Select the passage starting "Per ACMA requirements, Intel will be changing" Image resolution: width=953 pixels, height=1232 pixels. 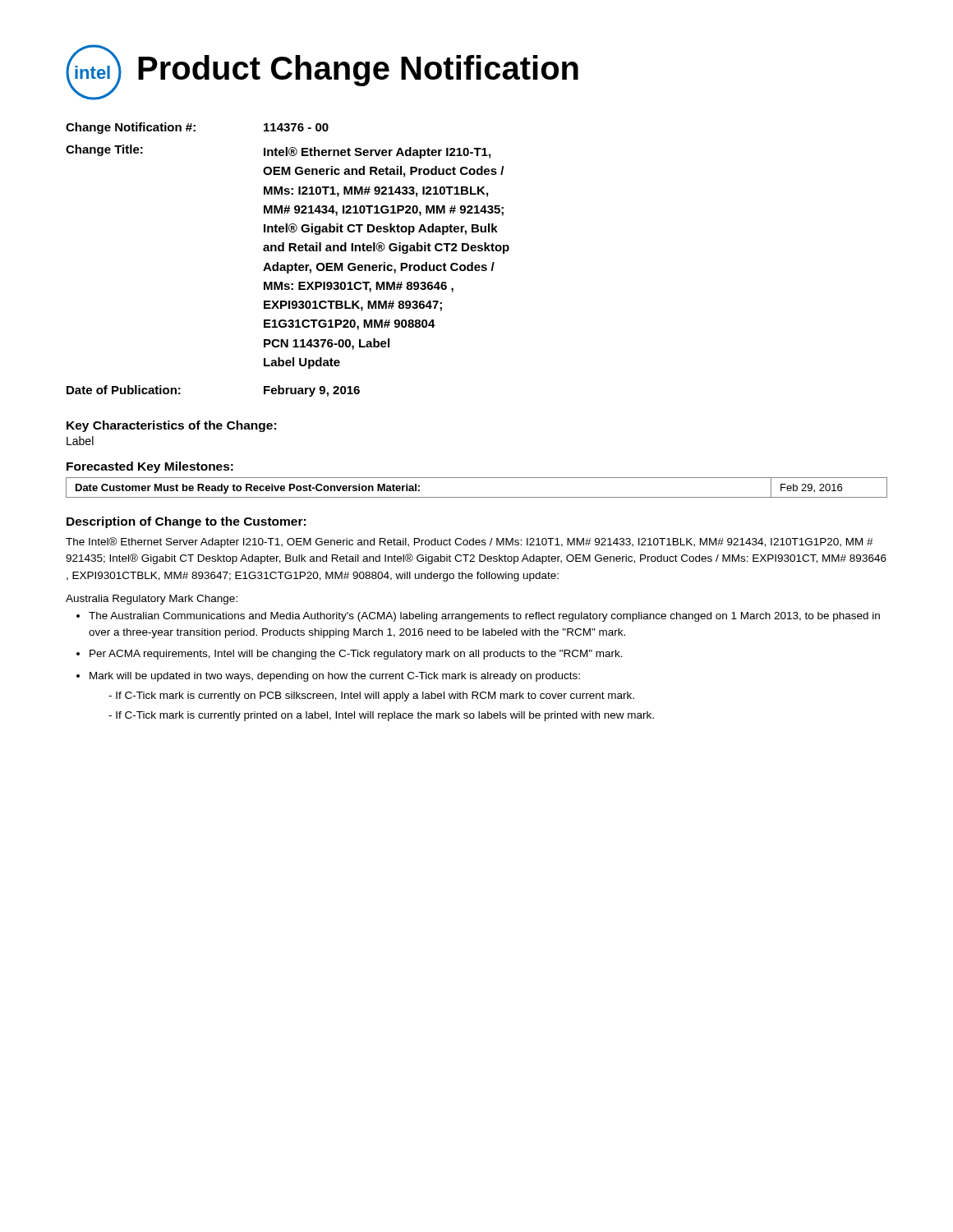point(356,654)
